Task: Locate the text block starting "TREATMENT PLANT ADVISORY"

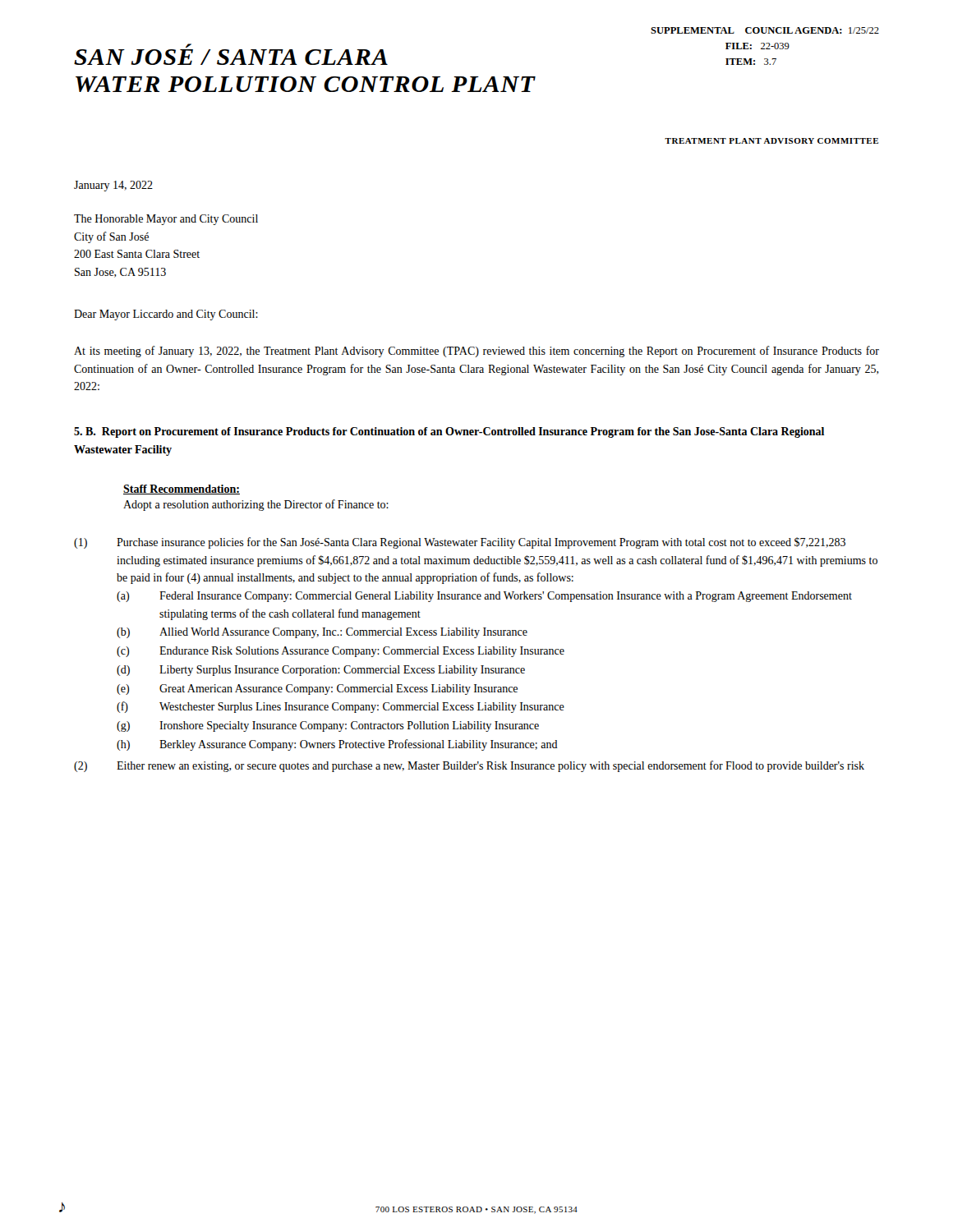Action: (772, 140)
